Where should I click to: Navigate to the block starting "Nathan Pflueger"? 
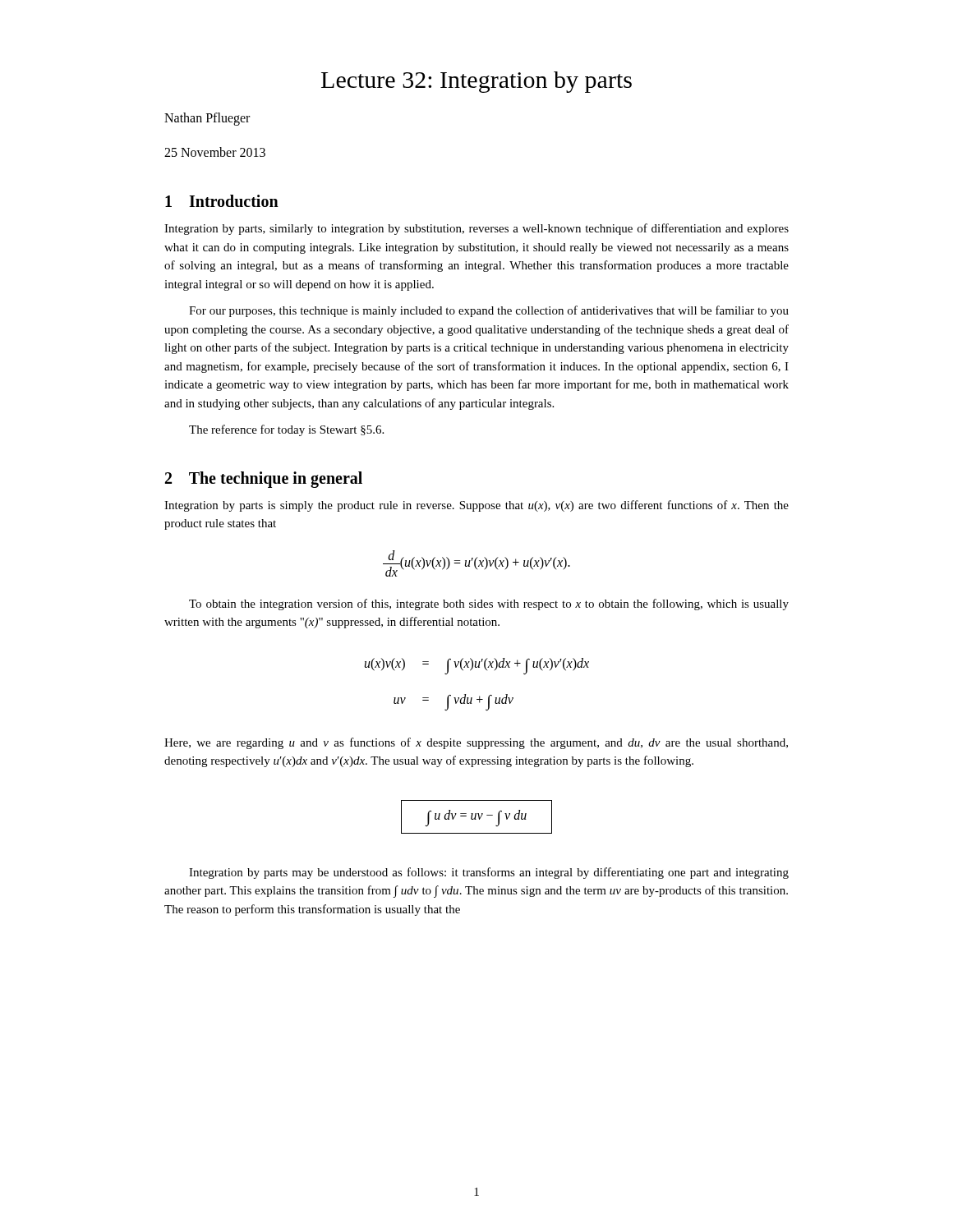[207, 119]
